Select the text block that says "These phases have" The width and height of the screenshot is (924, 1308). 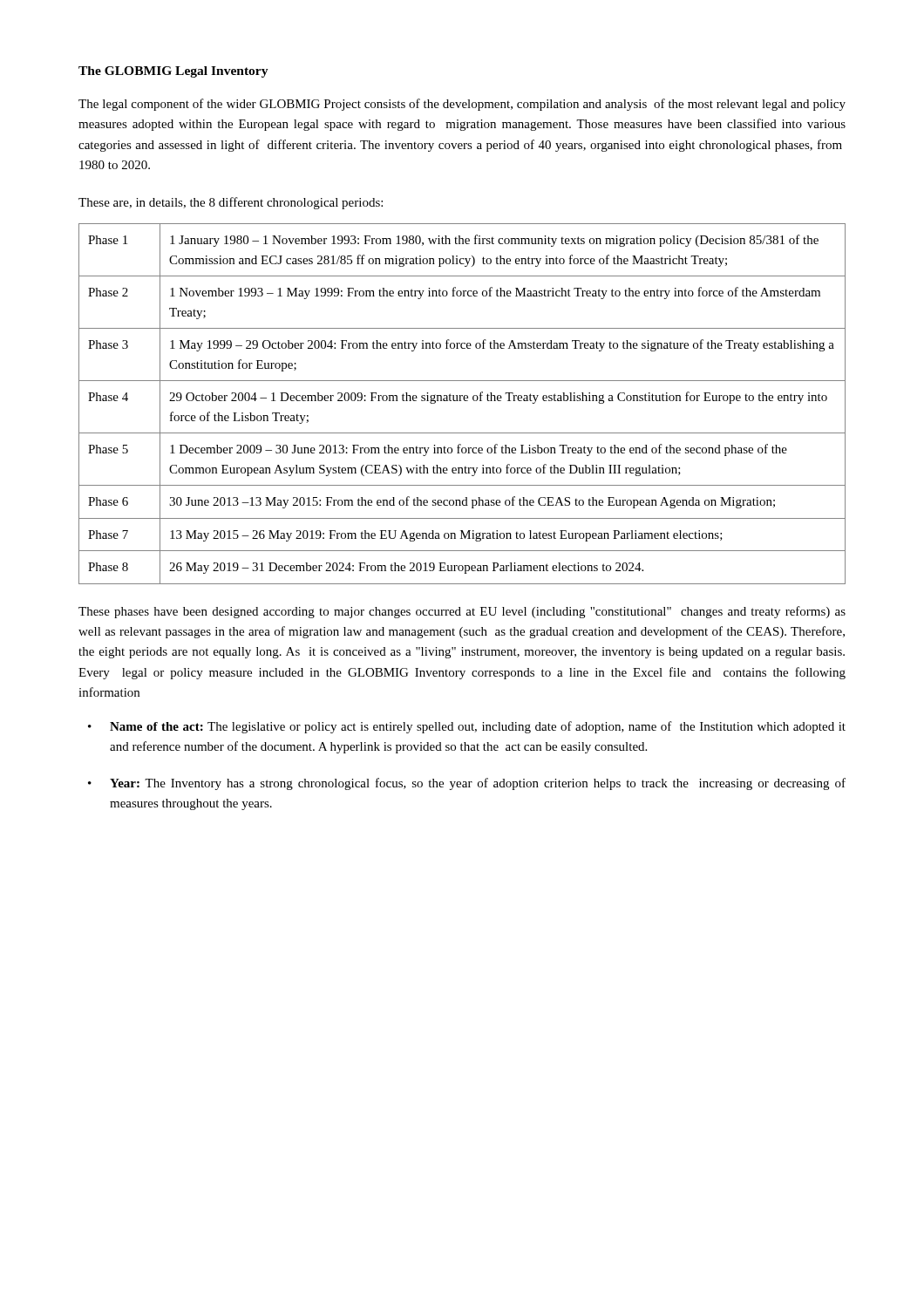pos(462,652)
